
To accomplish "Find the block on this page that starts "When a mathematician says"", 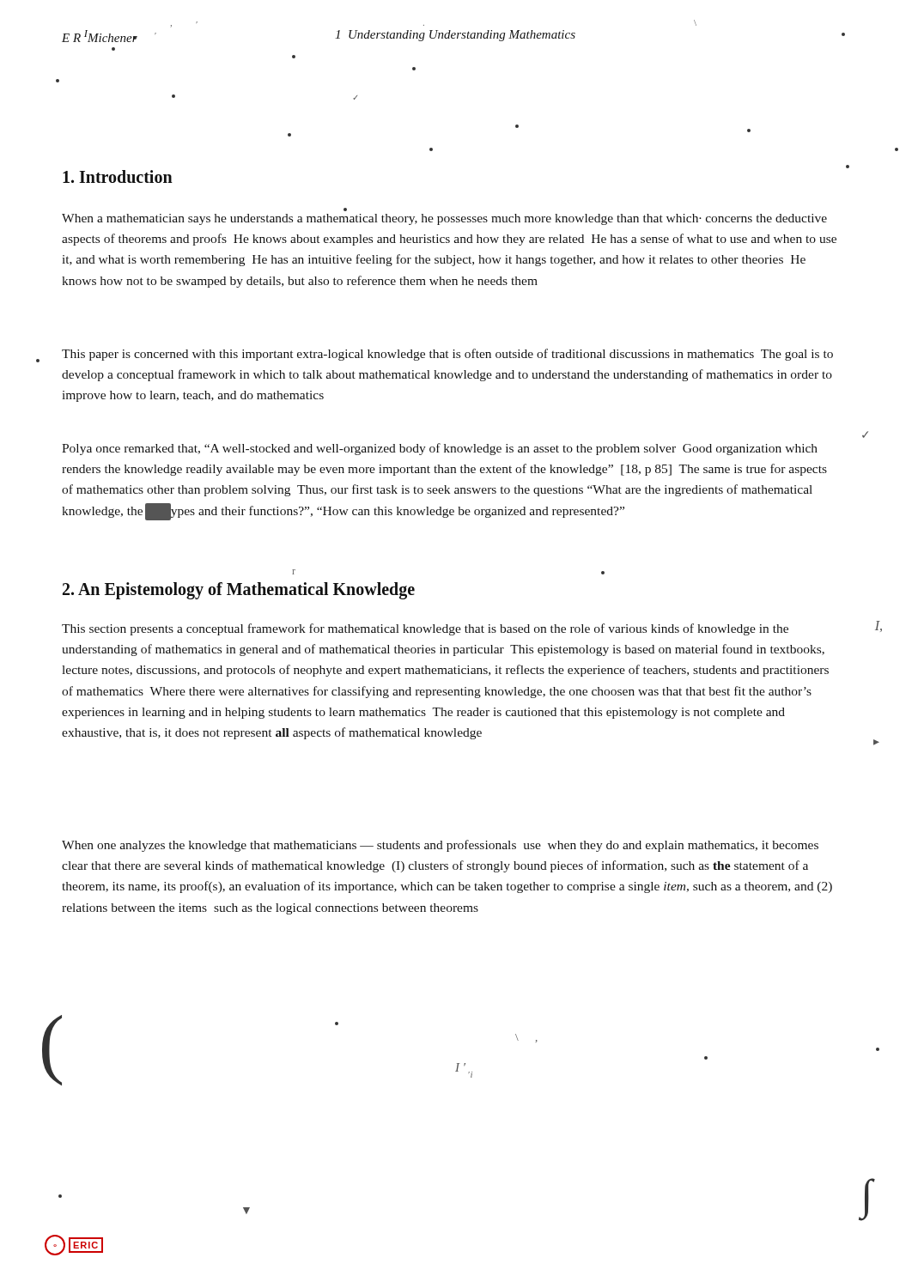I will coord(449,249).
